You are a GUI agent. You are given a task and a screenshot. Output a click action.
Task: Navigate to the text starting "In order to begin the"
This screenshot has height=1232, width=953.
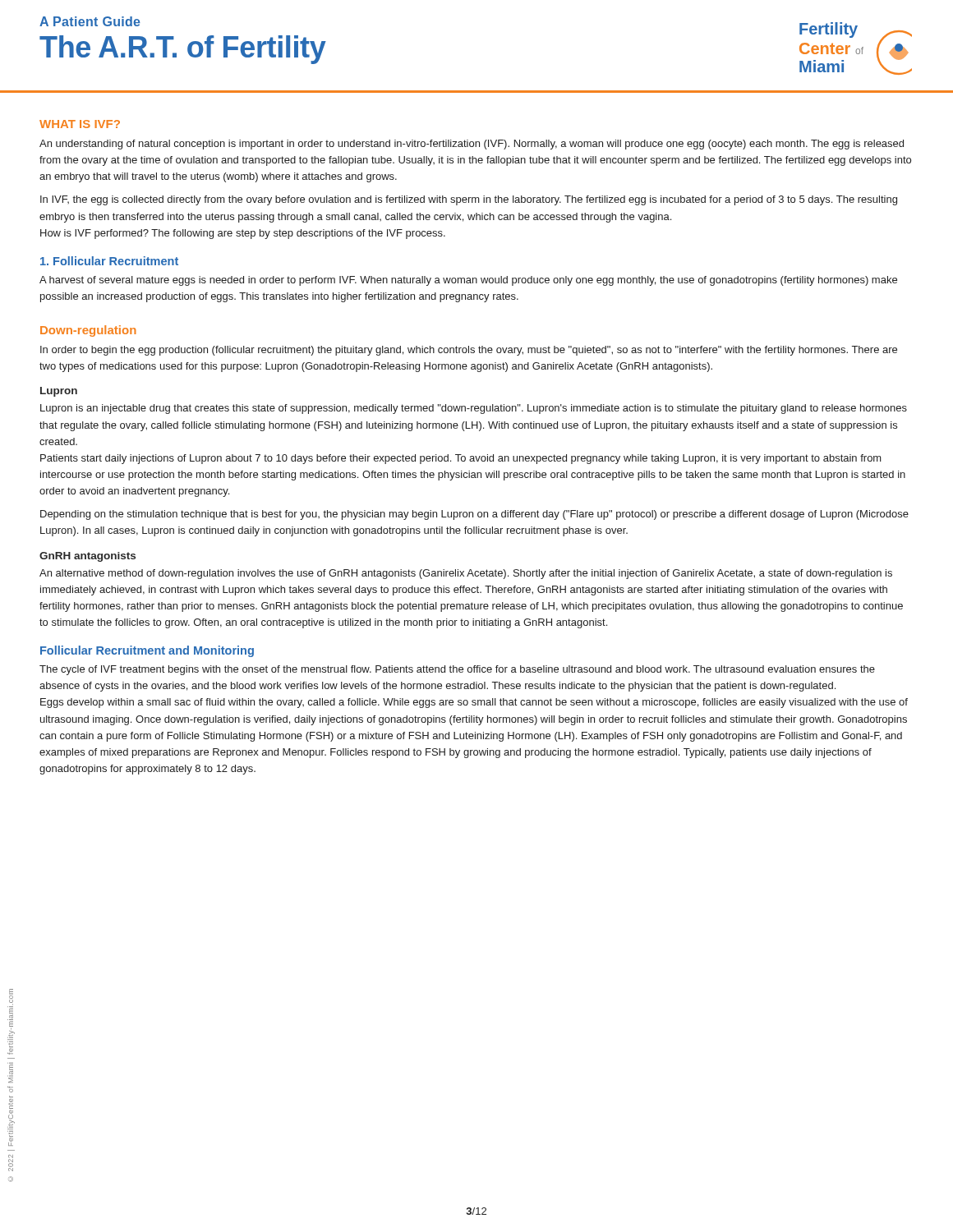point(469,358)
